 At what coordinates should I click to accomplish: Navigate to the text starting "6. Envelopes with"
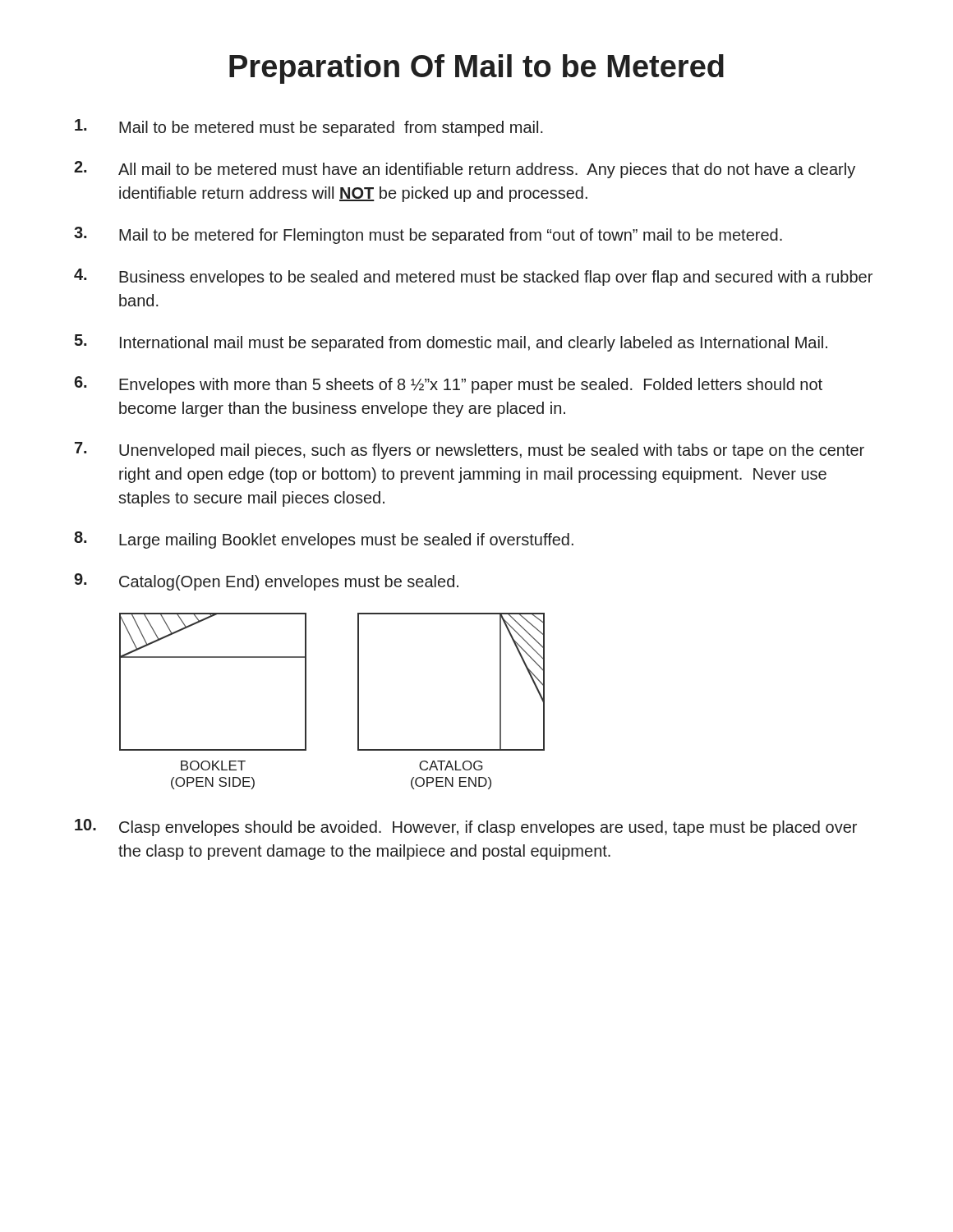[x=476, y=397]
